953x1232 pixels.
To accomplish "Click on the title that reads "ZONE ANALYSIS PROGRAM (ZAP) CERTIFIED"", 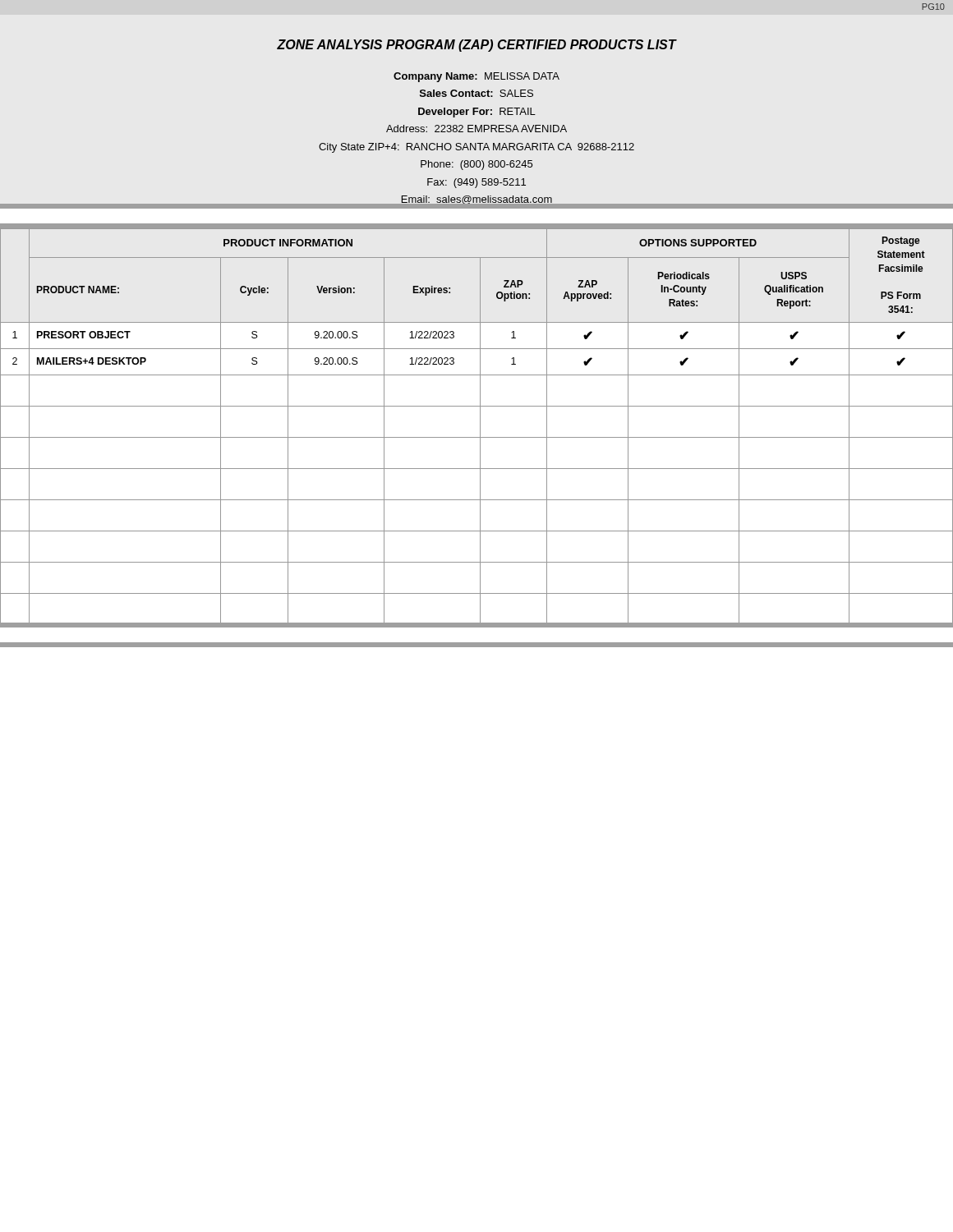I will 476,45.
